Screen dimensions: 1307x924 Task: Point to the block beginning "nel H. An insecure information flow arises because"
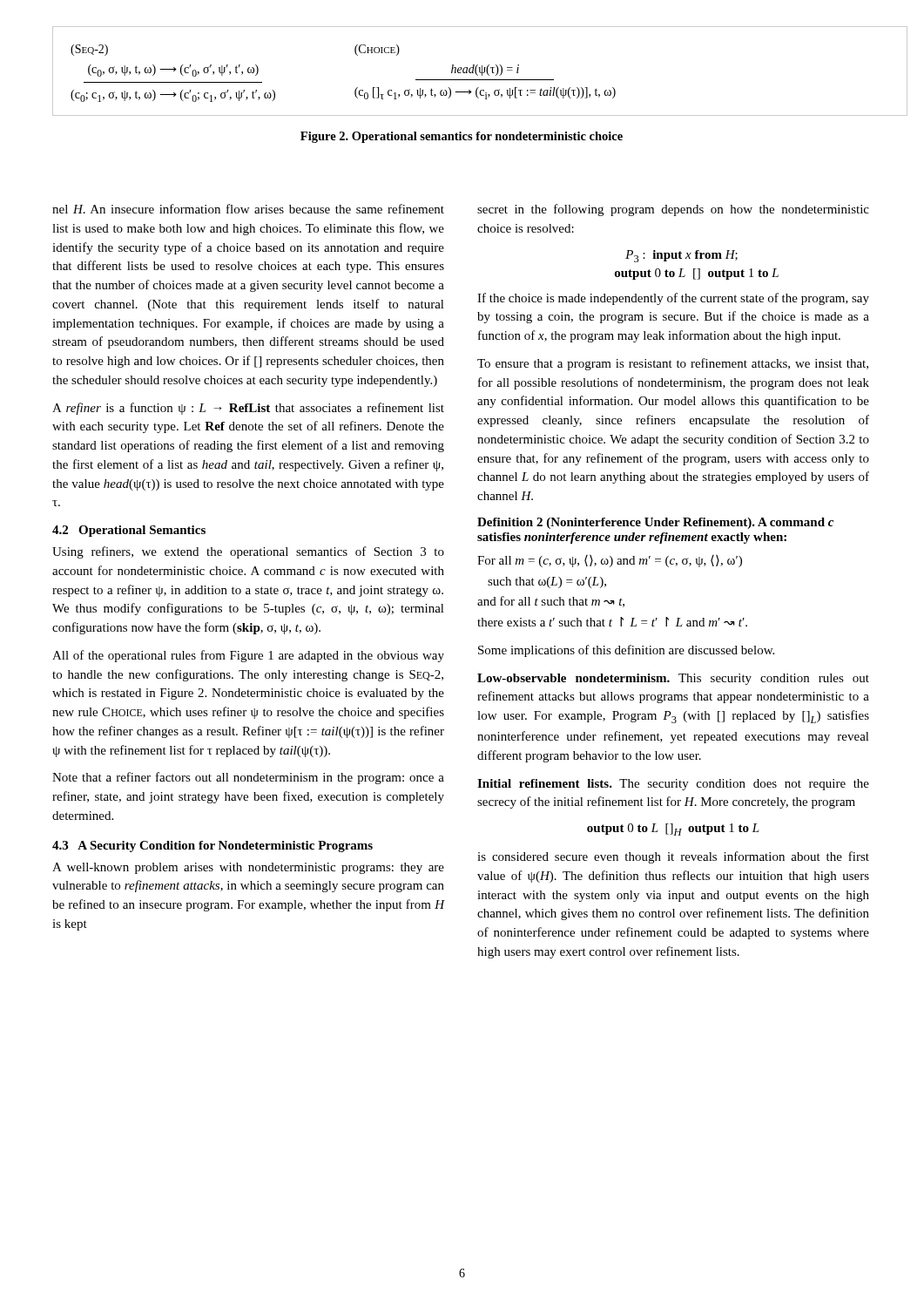pyautogui.click(x=248, y=295)
